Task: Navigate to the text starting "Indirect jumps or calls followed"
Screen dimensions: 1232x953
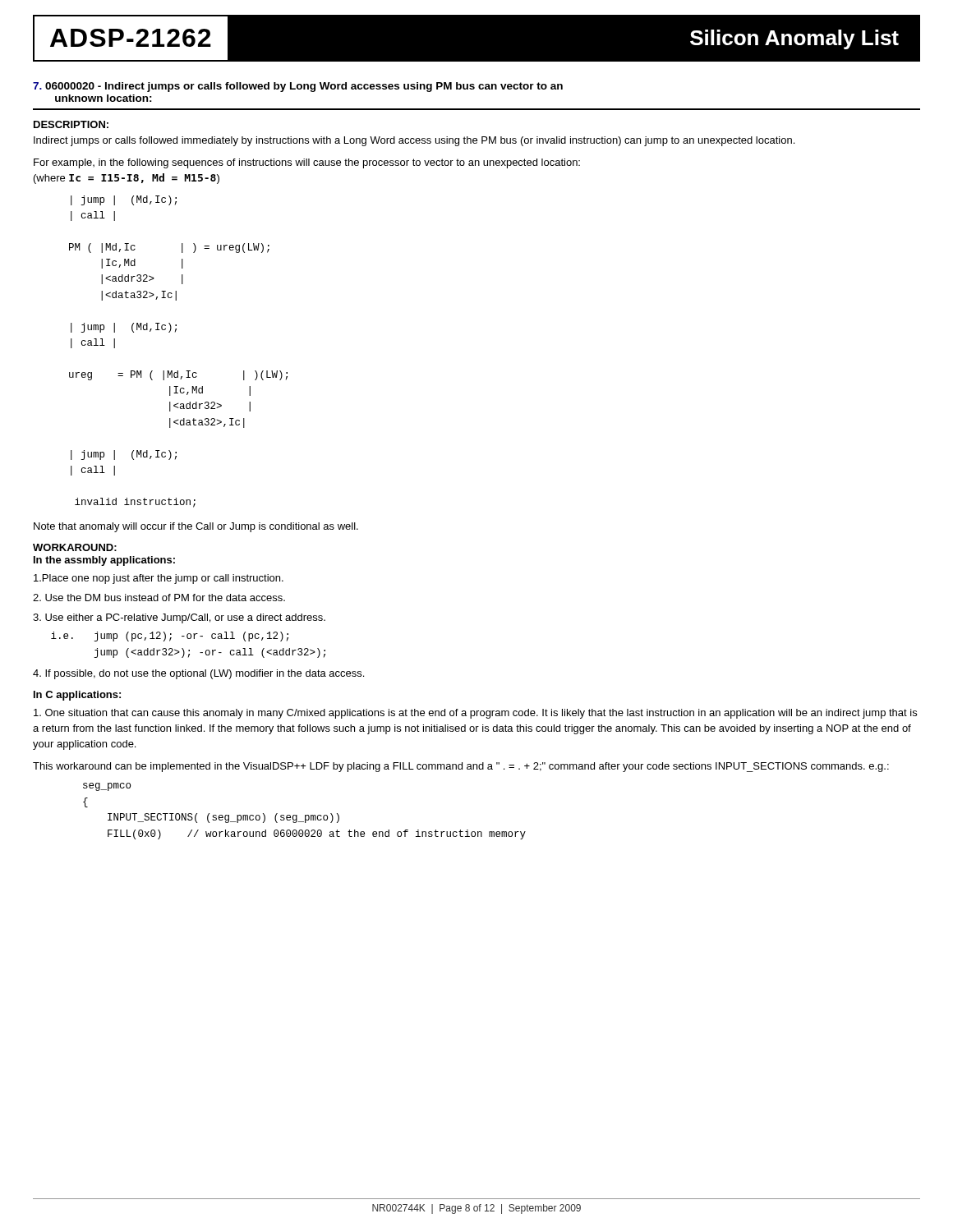Action: [x=414, y=140]
